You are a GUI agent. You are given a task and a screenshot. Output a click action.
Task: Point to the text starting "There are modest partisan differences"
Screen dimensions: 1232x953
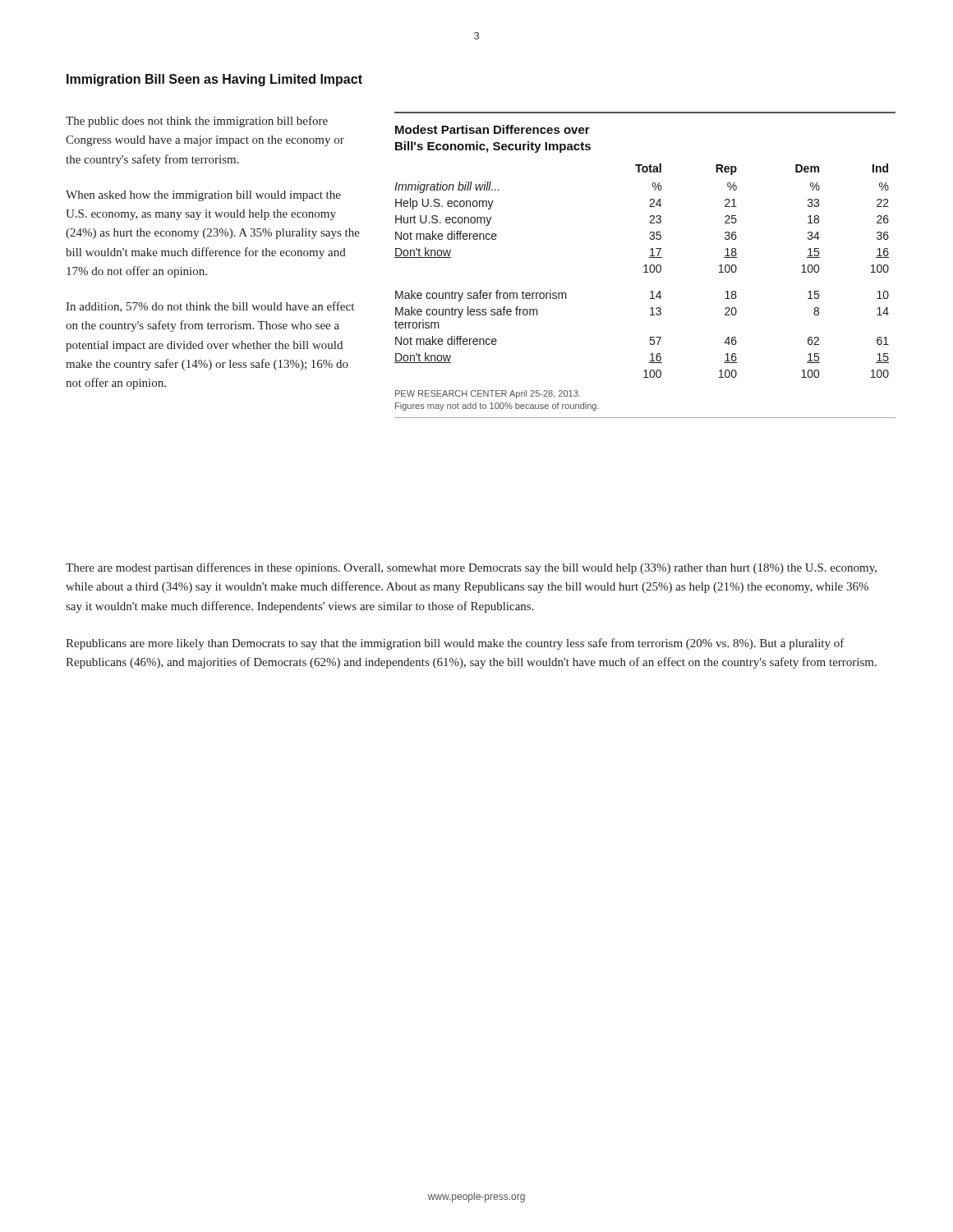(x=476, y=615)
